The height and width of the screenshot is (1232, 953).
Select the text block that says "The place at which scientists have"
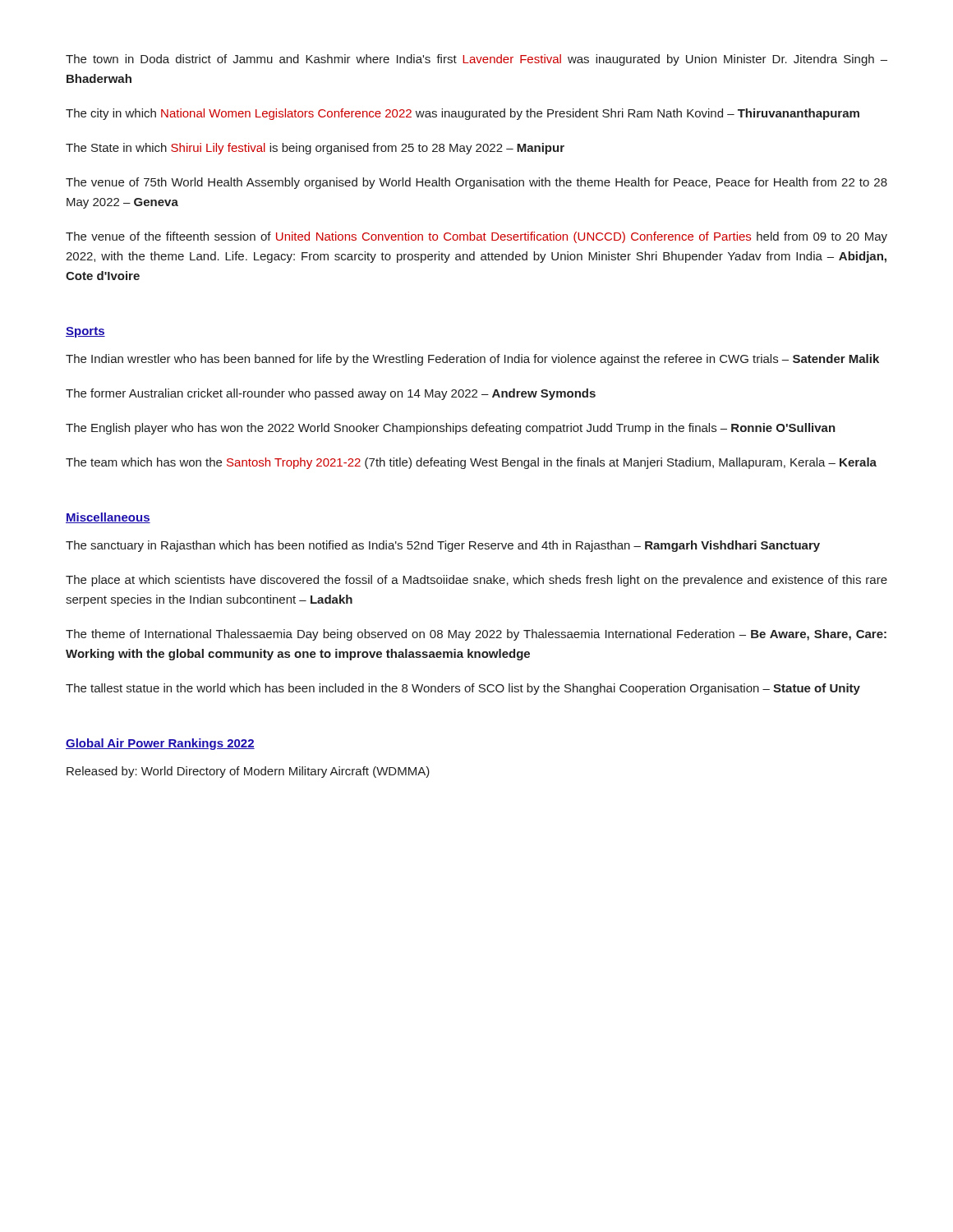(476, 589)
